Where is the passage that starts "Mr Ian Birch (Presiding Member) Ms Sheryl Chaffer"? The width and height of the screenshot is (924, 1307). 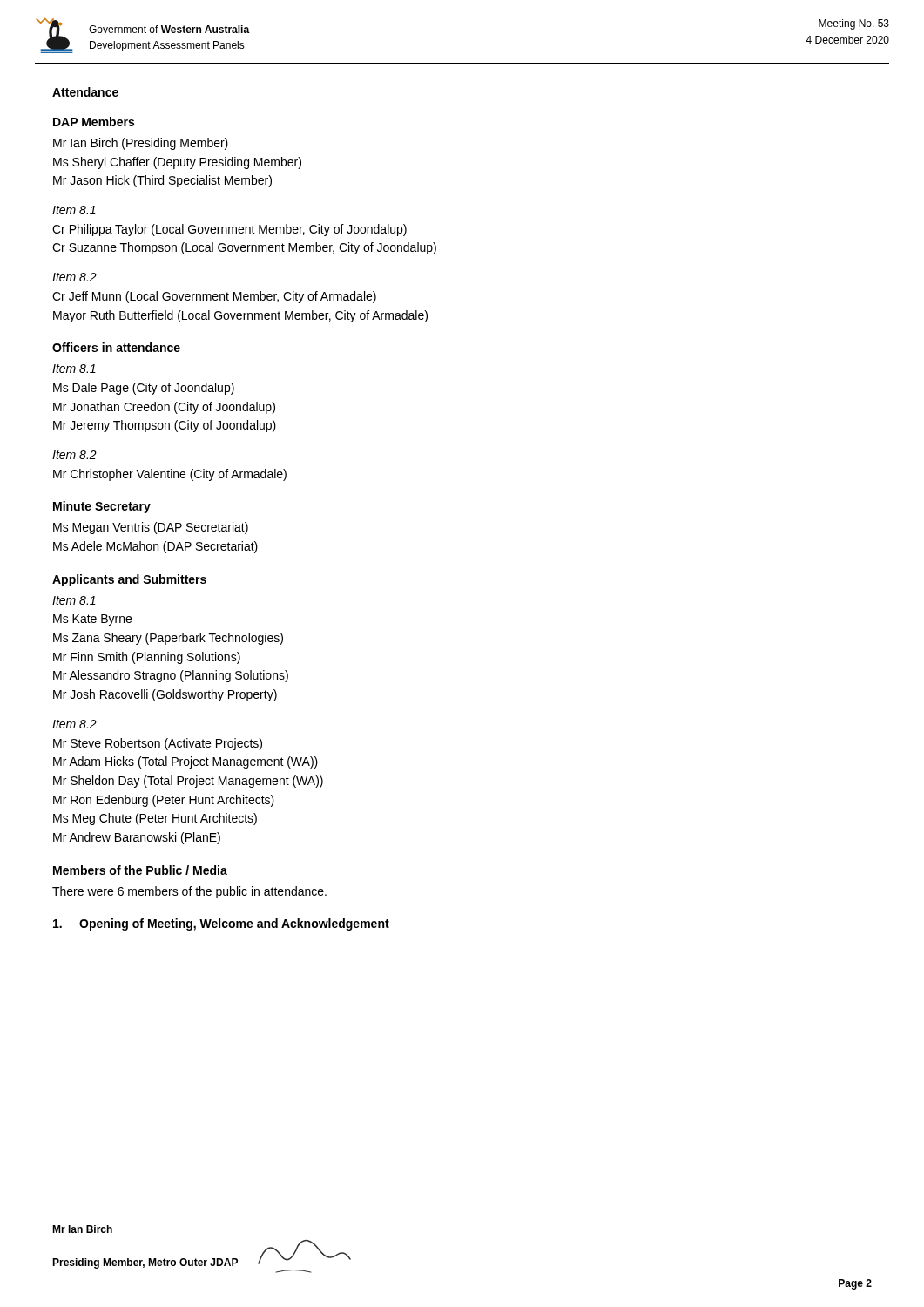click(177, 162)
